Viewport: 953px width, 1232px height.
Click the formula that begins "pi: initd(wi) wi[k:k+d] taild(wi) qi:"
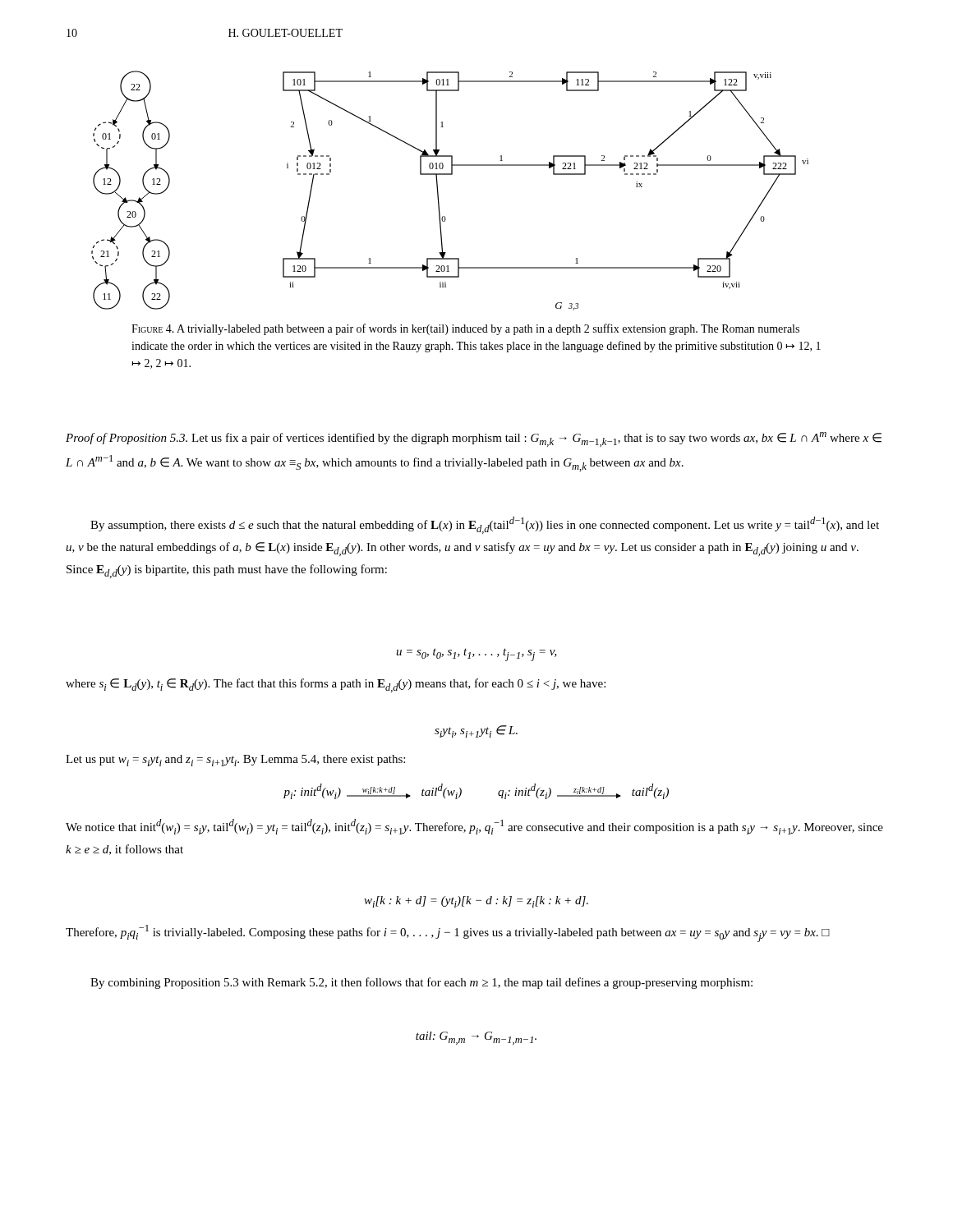click(379, 791)
